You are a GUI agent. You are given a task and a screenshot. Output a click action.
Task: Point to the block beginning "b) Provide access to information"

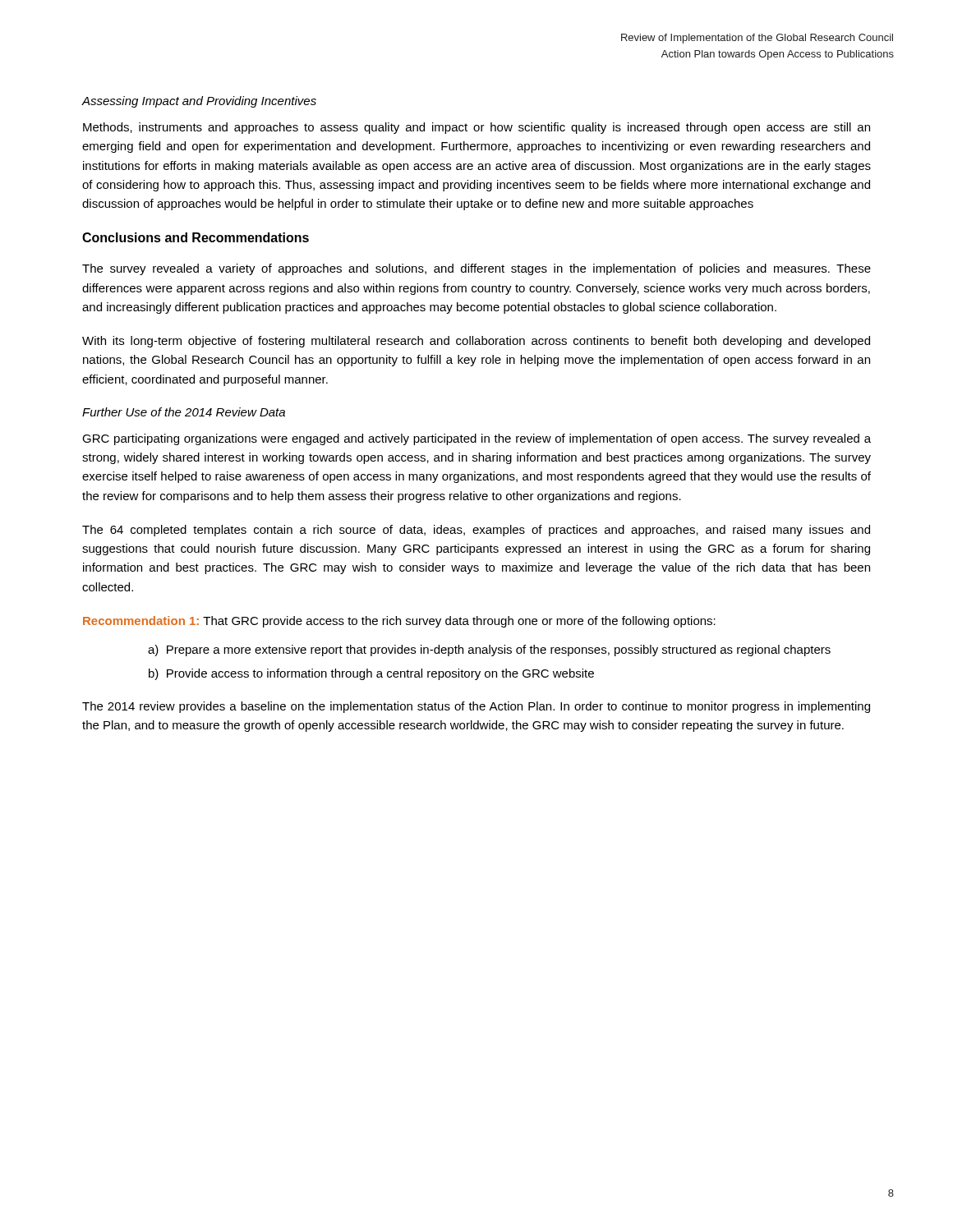click(371, 673)
